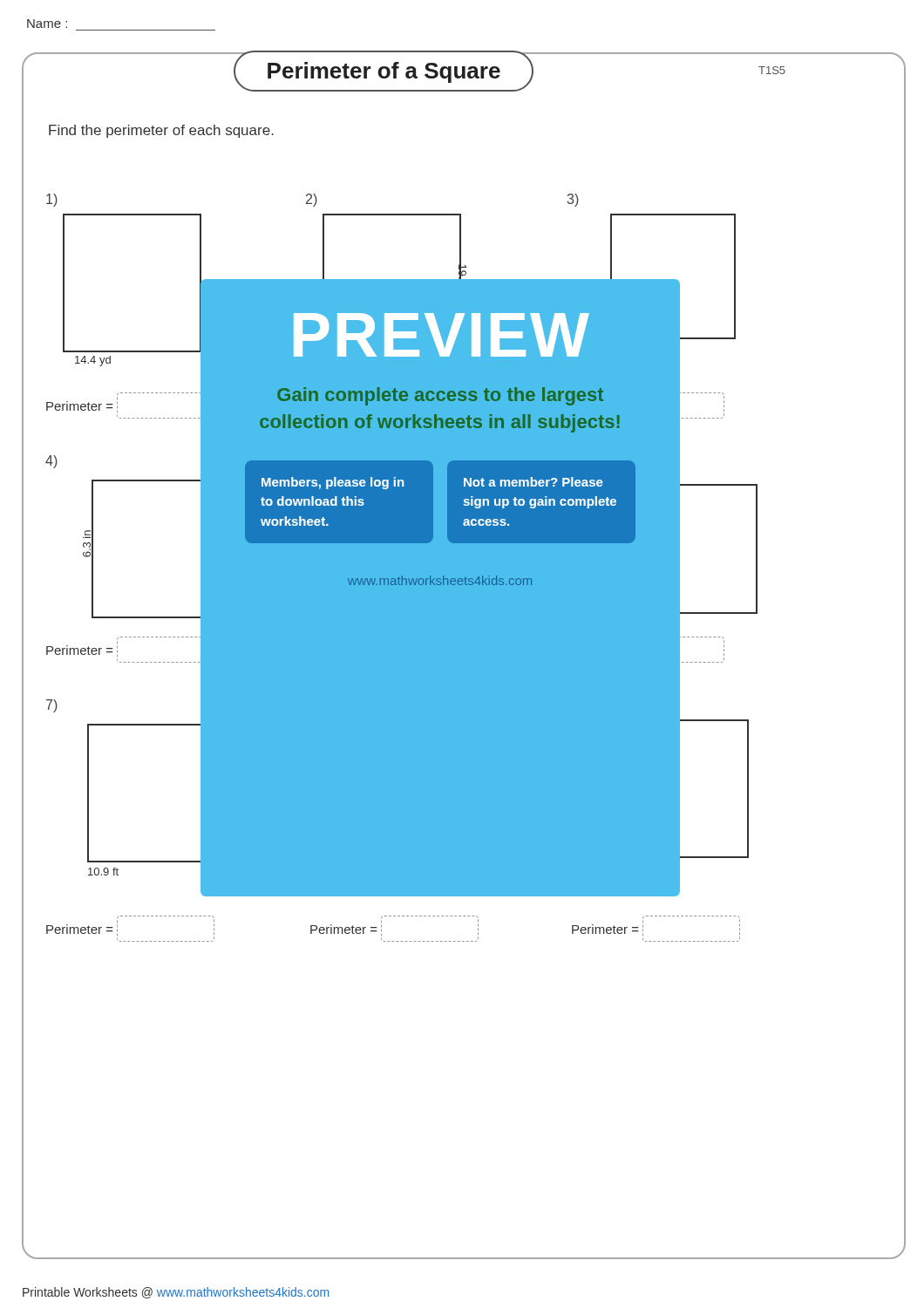Find the block starting "9 ft"
The width and height of the screenshot is (924, 1308).
tap(103, 872)
